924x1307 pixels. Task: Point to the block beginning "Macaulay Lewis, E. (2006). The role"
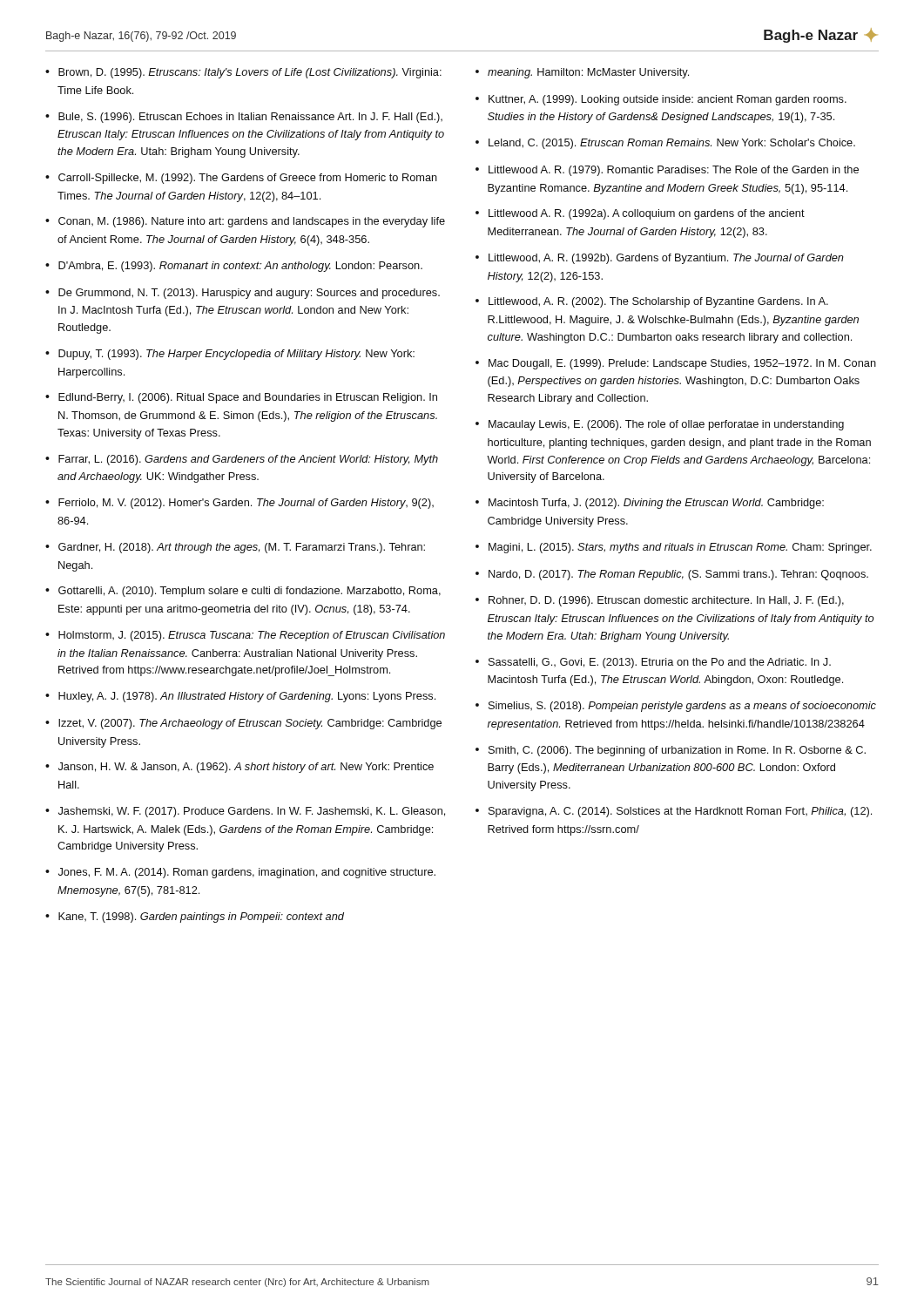[678, 450]
